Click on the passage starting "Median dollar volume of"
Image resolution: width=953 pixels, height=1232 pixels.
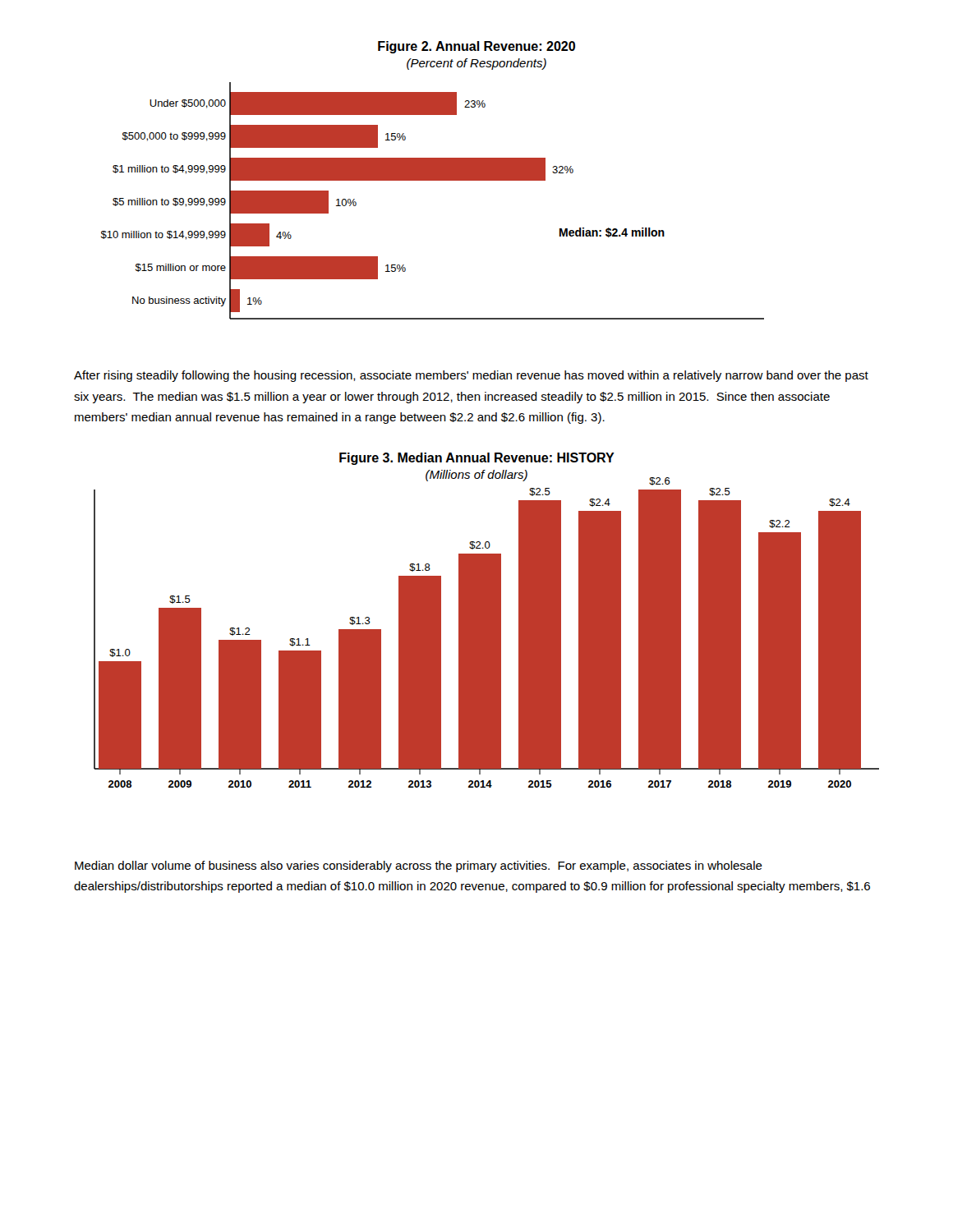point(472,875)
